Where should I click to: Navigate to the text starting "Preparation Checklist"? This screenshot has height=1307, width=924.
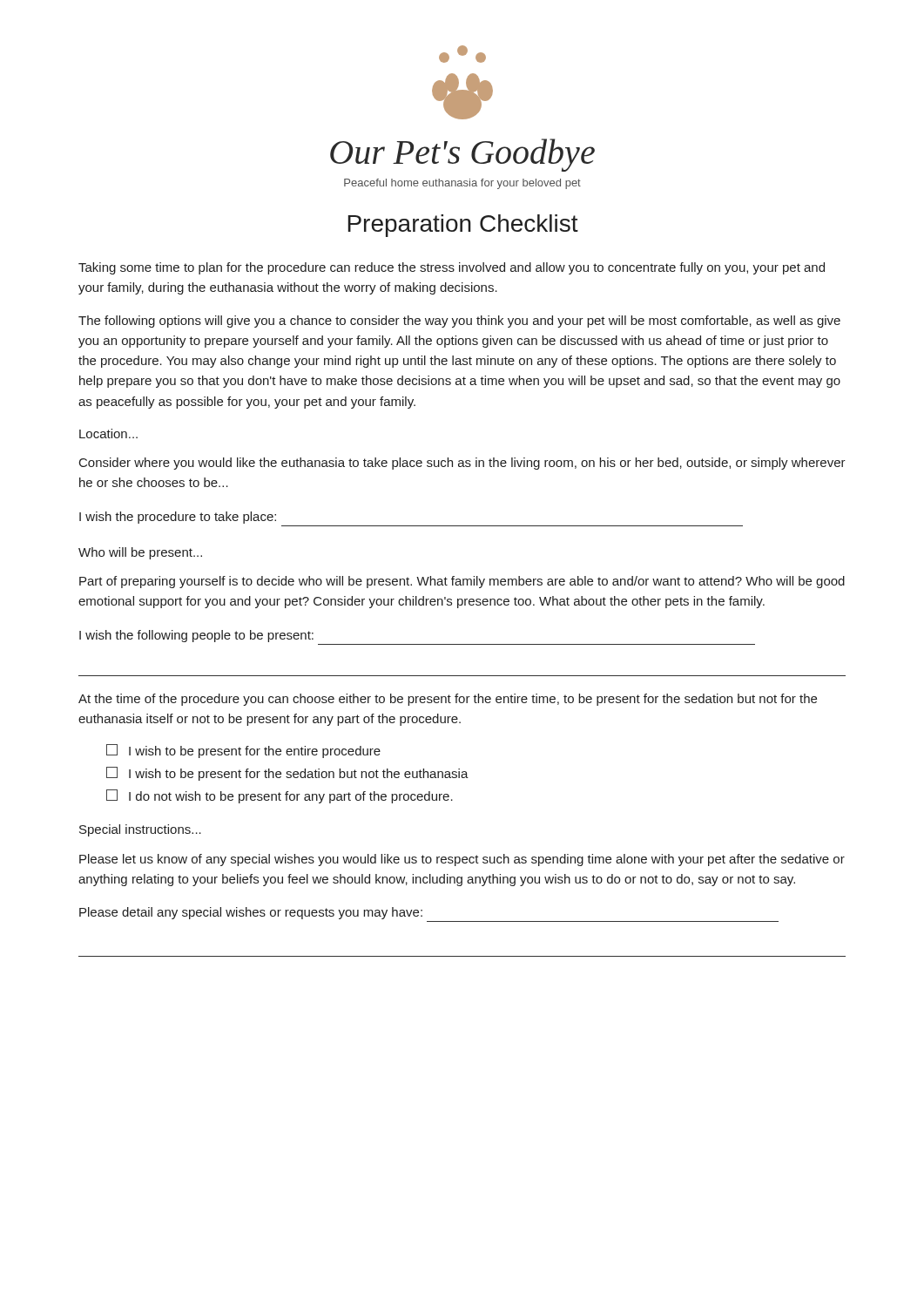point(462,223)
